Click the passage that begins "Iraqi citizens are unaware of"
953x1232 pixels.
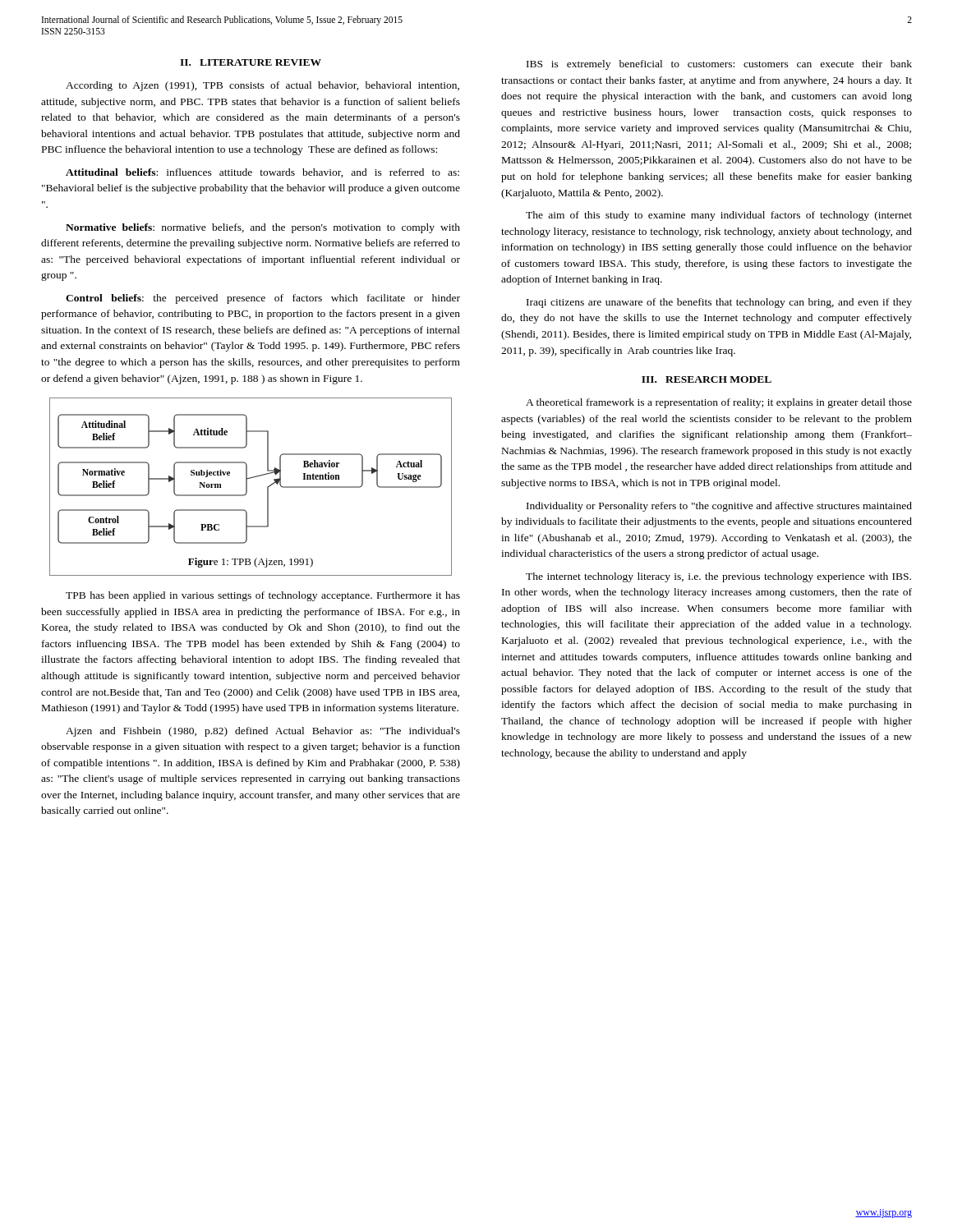707,326
